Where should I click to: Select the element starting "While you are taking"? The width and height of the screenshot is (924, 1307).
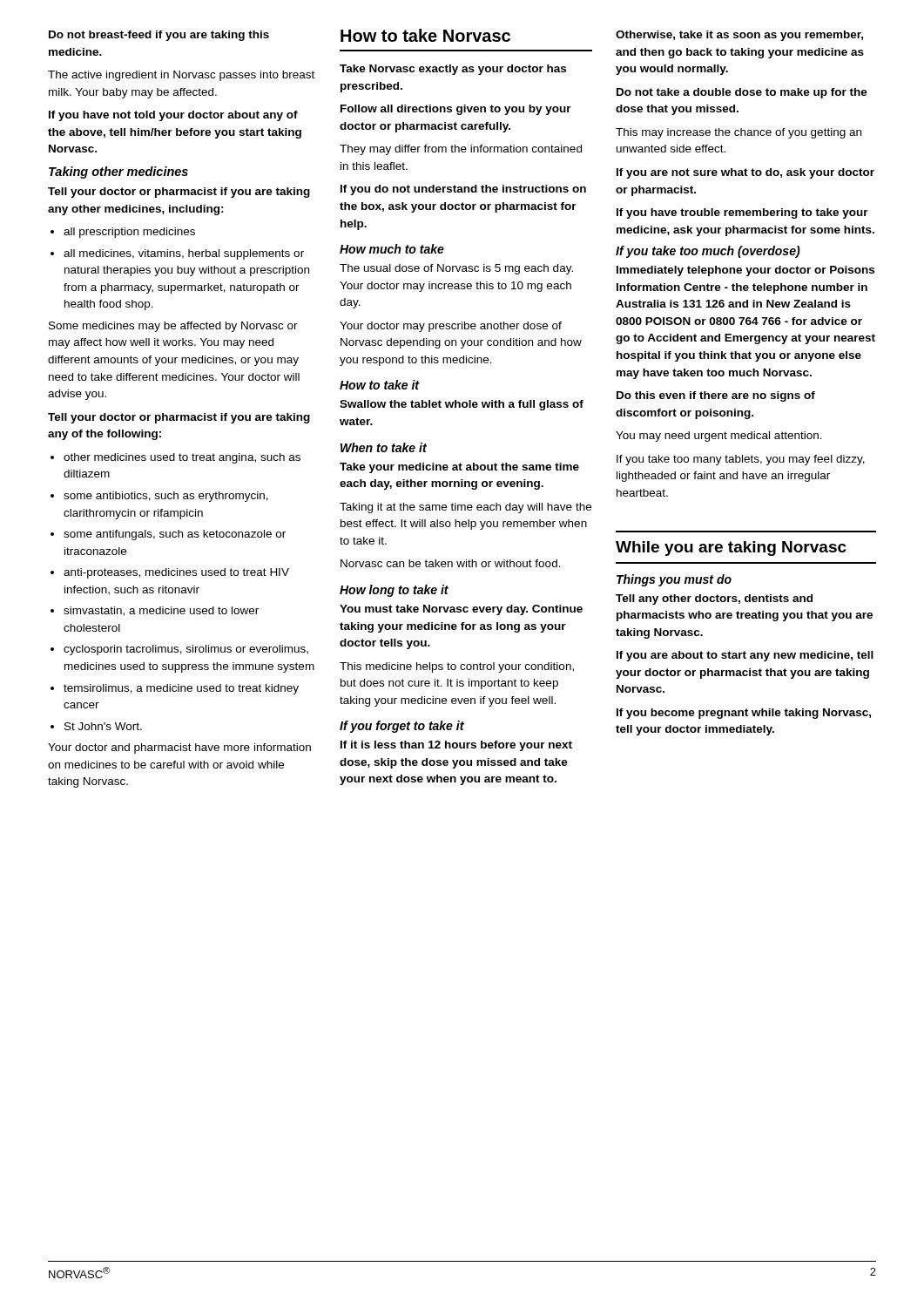(x=731, y=546)
